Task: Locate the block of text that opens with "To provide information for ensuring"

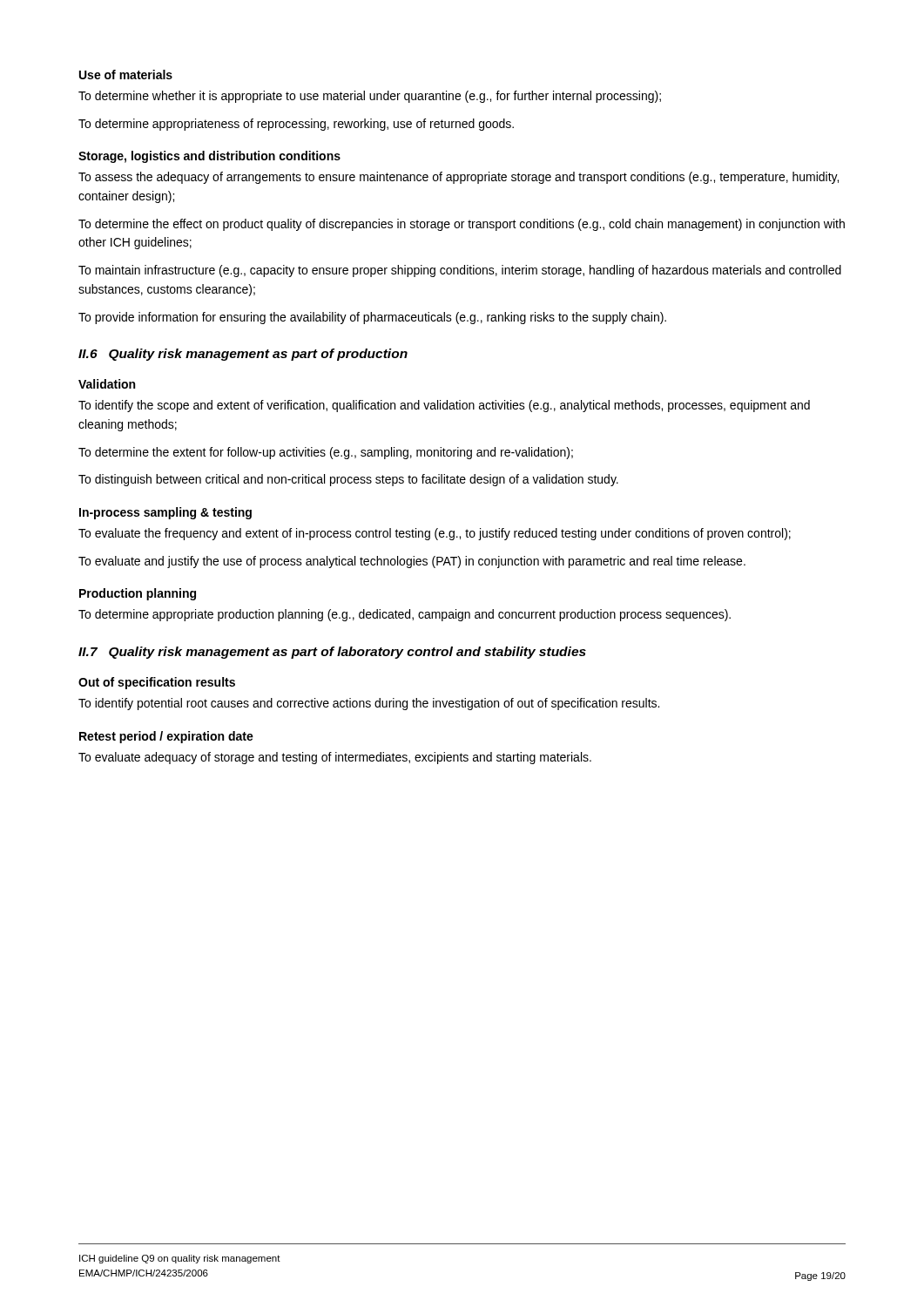Action: pyautogui.click(x=373, y=317)
